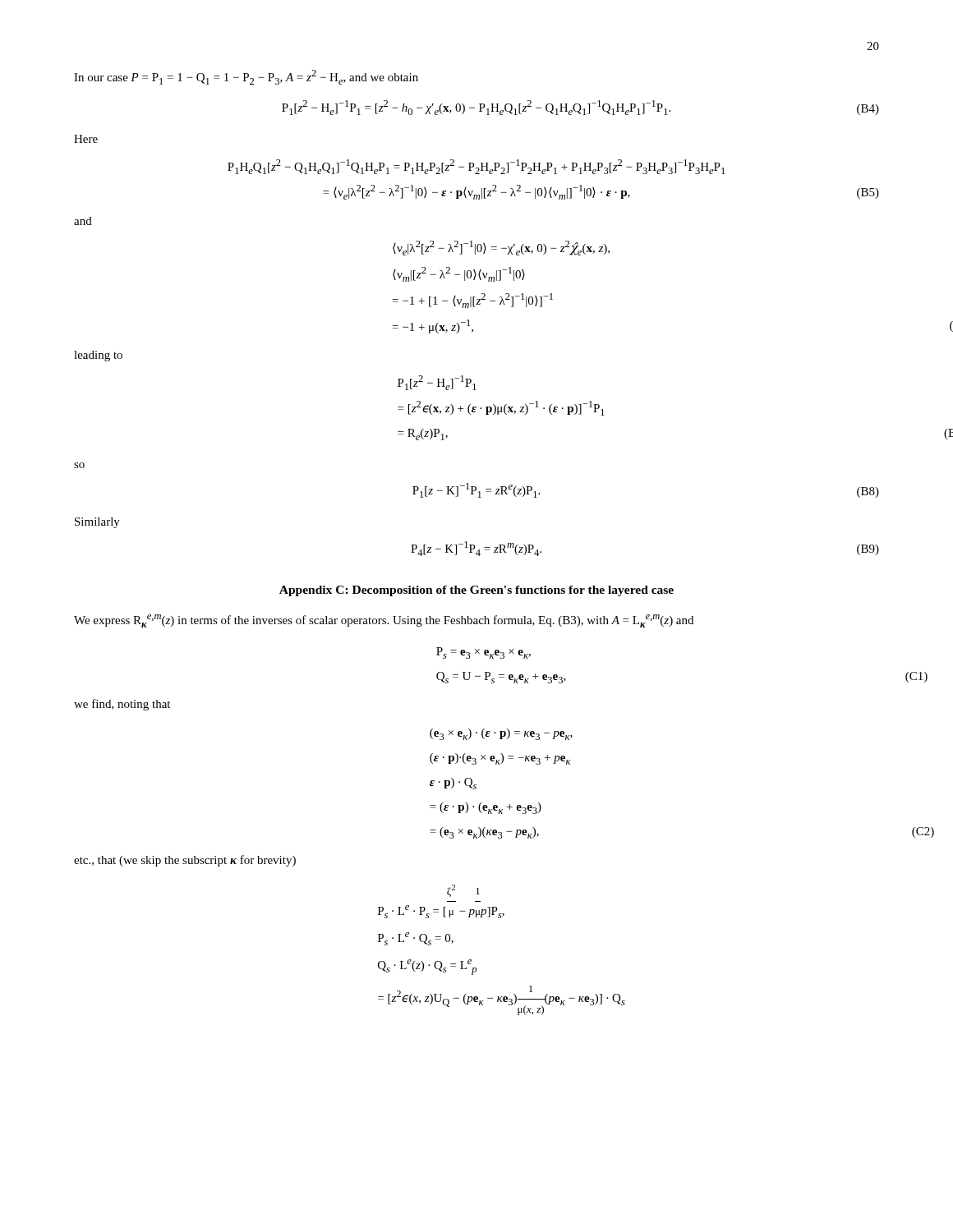Find the block starting "We express Rκe,m(z)"
The image size is (953, 1232).
click(384, 620)
